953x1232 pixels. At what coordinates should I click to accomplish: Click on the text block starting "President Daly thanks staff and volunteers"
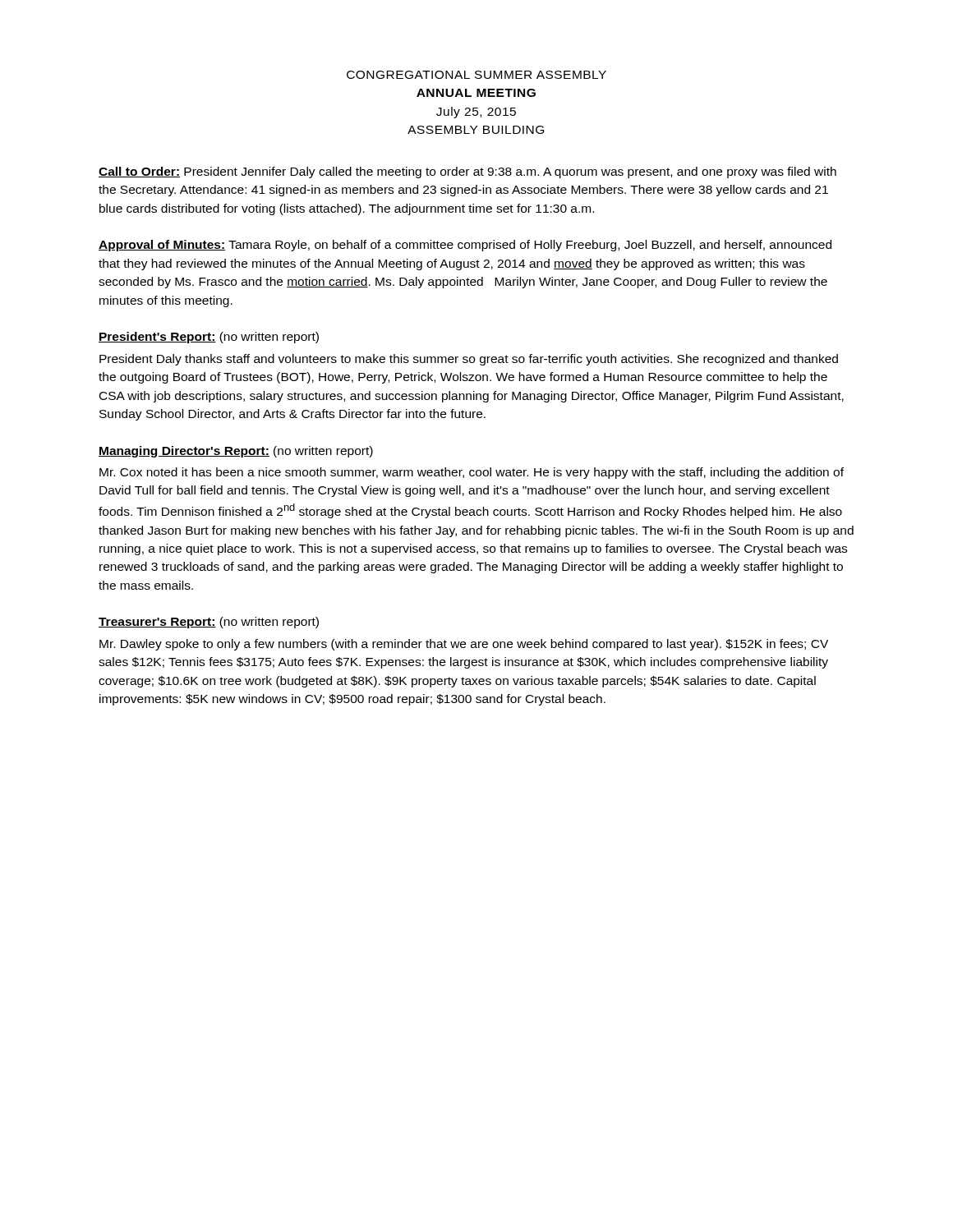[x=476, y=387]
